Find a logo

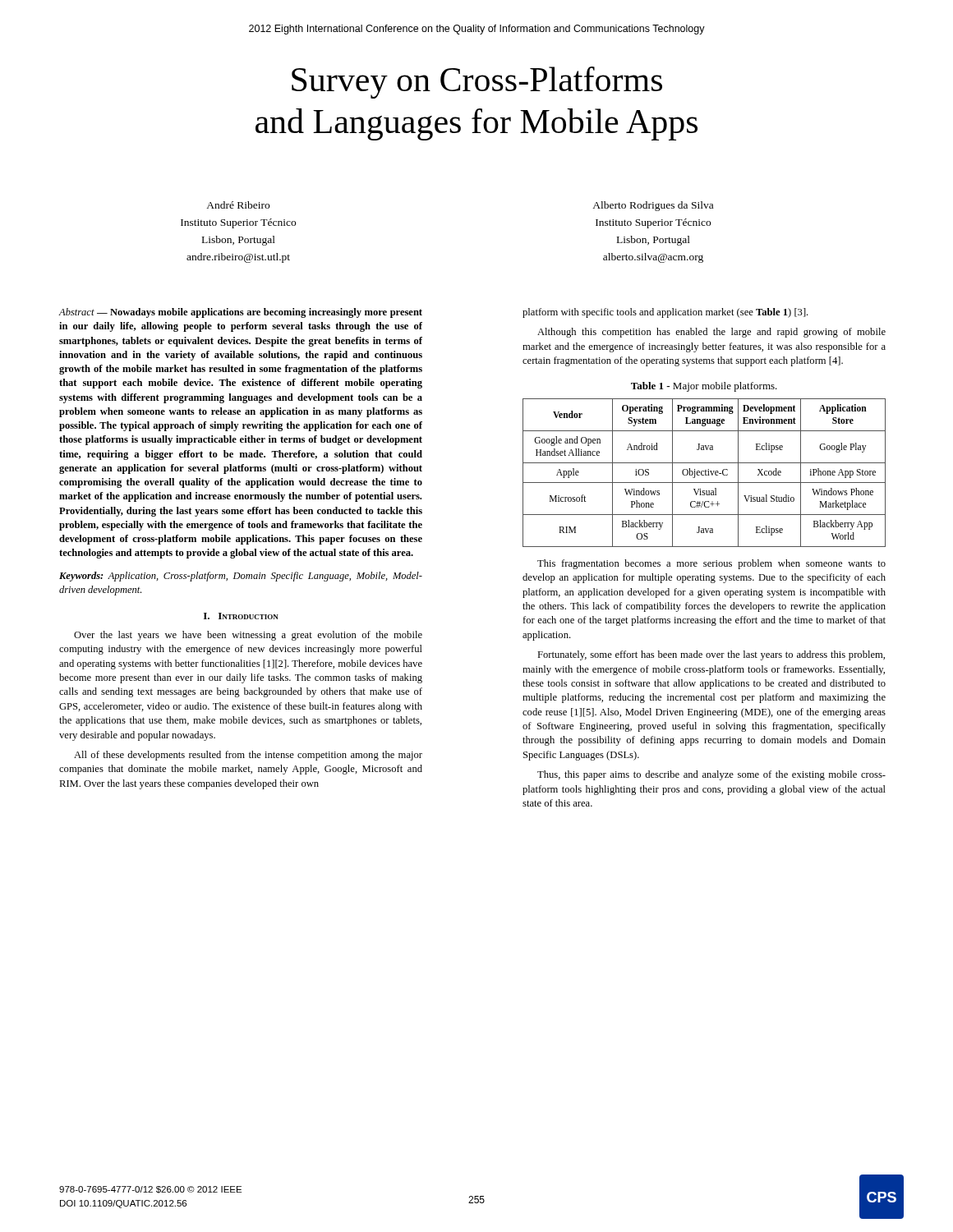tap(882, 1197)
